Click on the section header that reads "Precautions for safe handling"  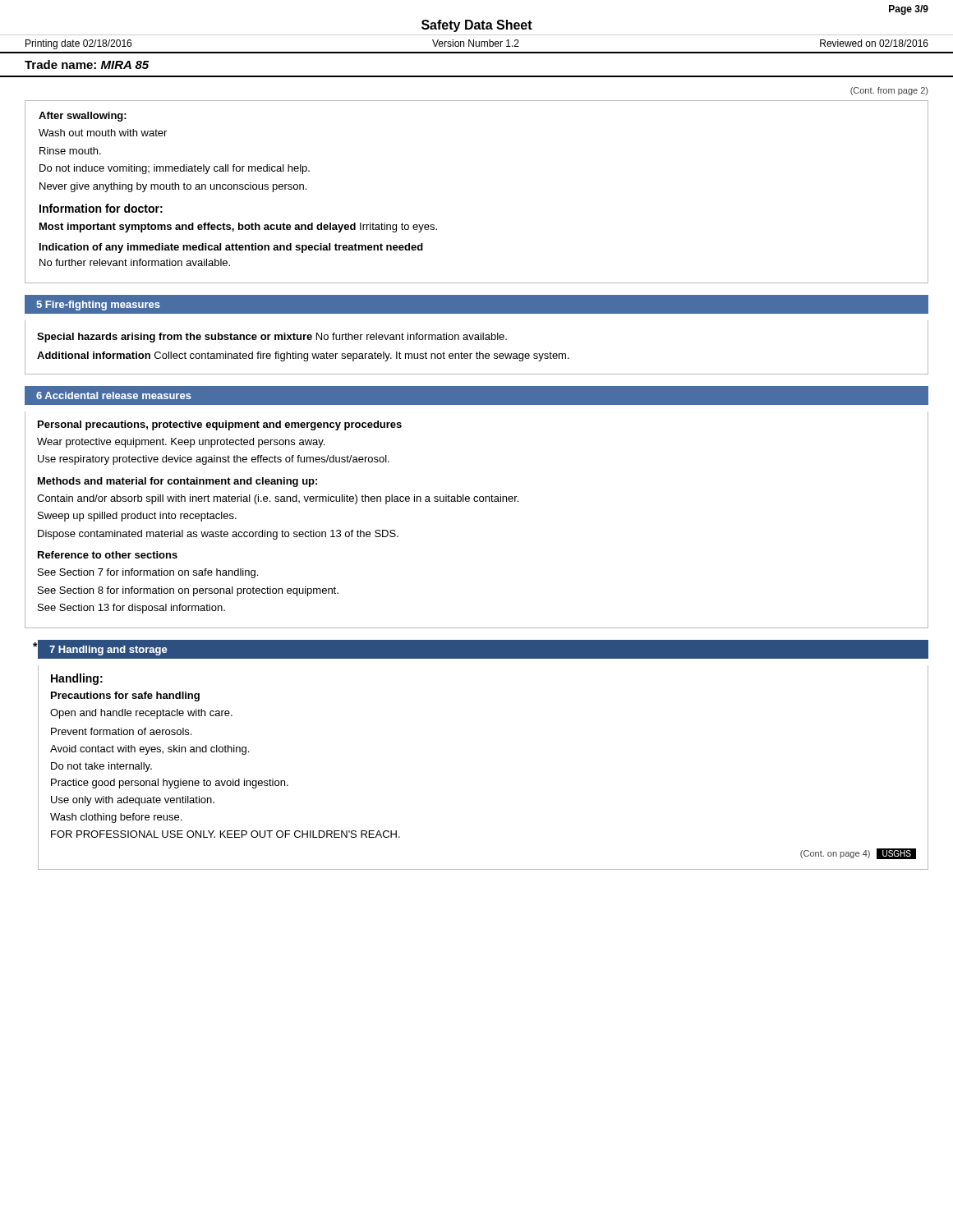[x=125, y=695]
